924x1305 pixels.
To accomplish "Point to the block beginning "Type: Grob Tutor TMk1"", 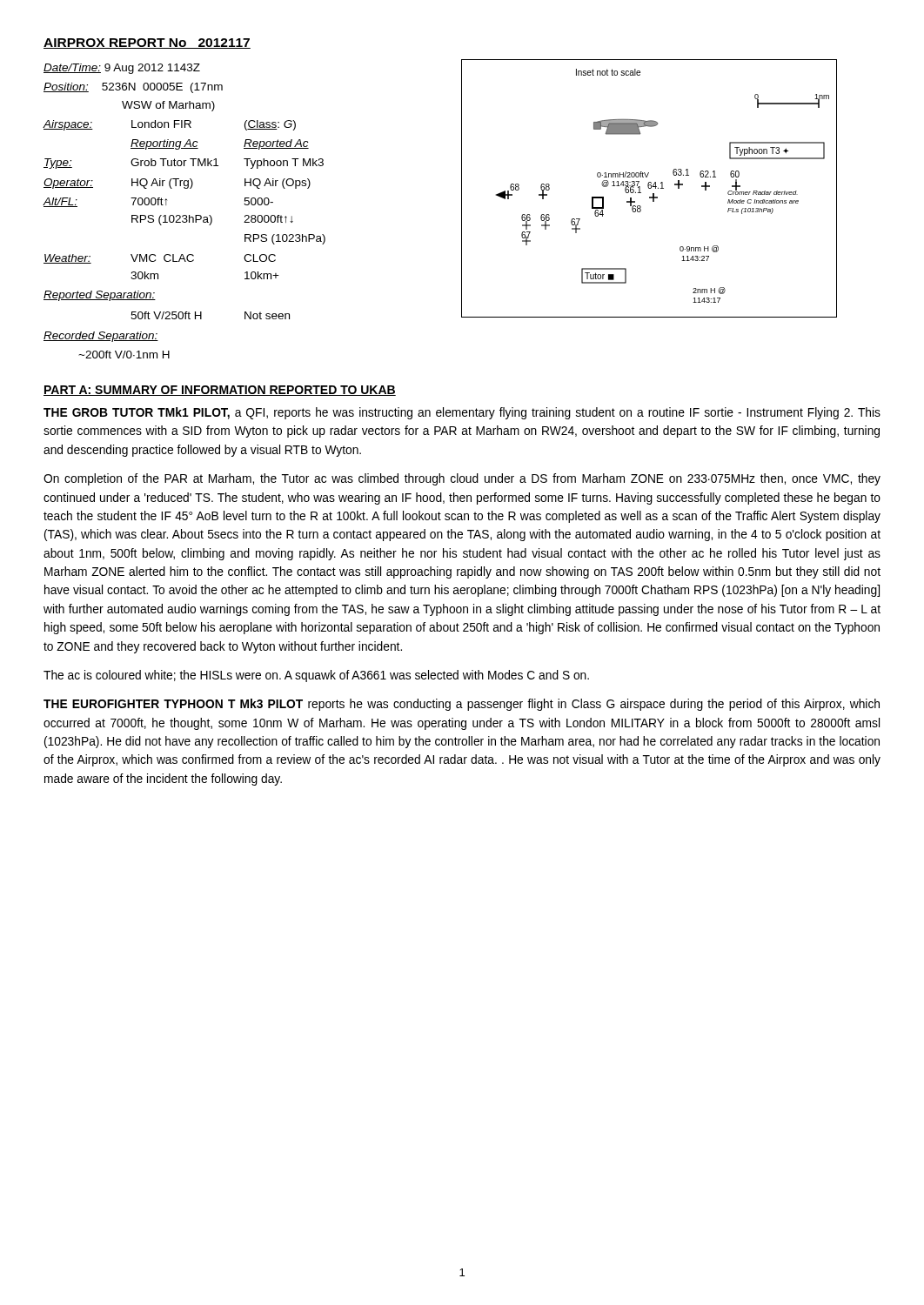I will [204, 163].
